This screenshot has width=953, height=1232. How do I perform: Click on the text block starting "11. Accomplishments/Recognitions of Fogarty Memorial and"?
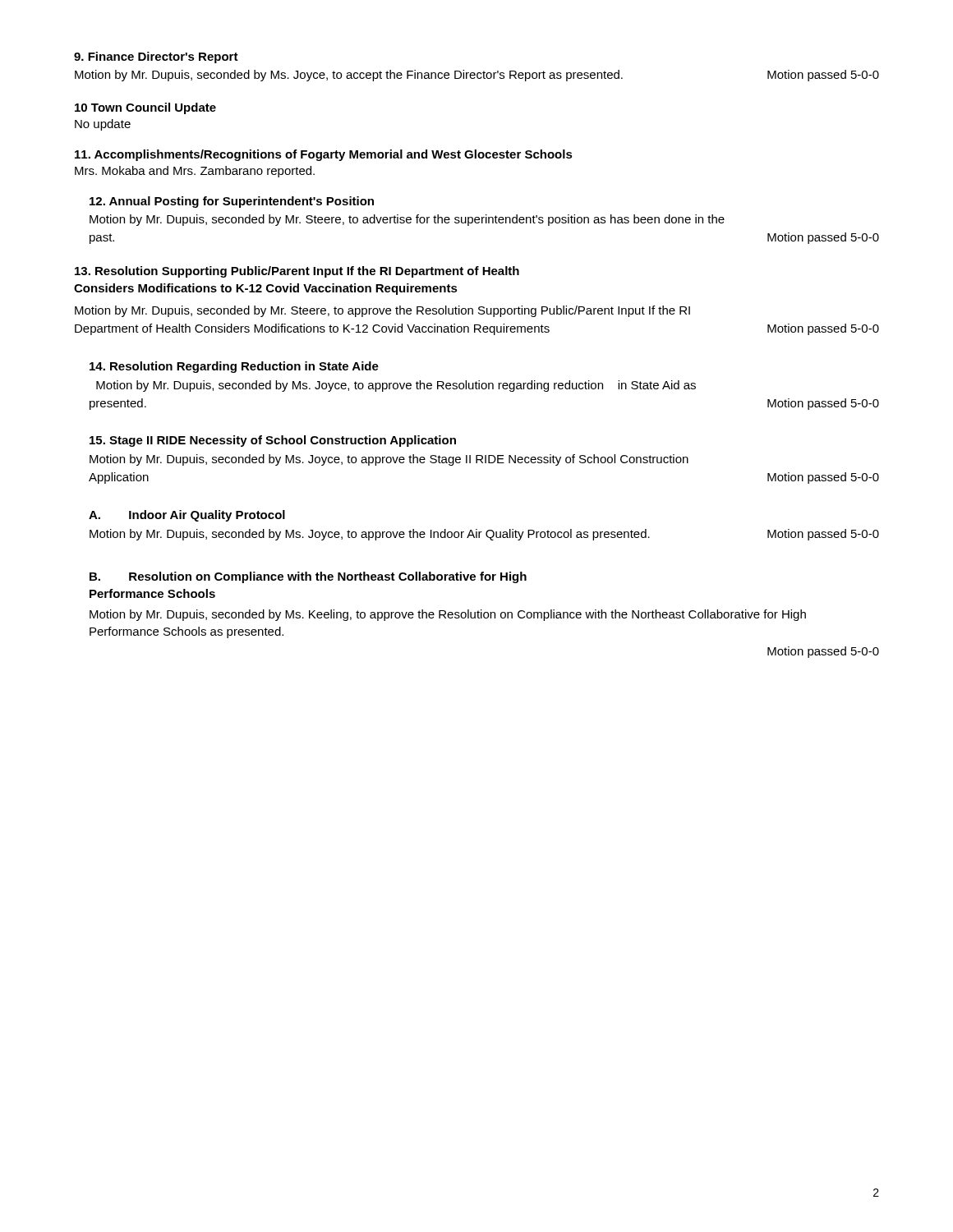click(323, 154)
